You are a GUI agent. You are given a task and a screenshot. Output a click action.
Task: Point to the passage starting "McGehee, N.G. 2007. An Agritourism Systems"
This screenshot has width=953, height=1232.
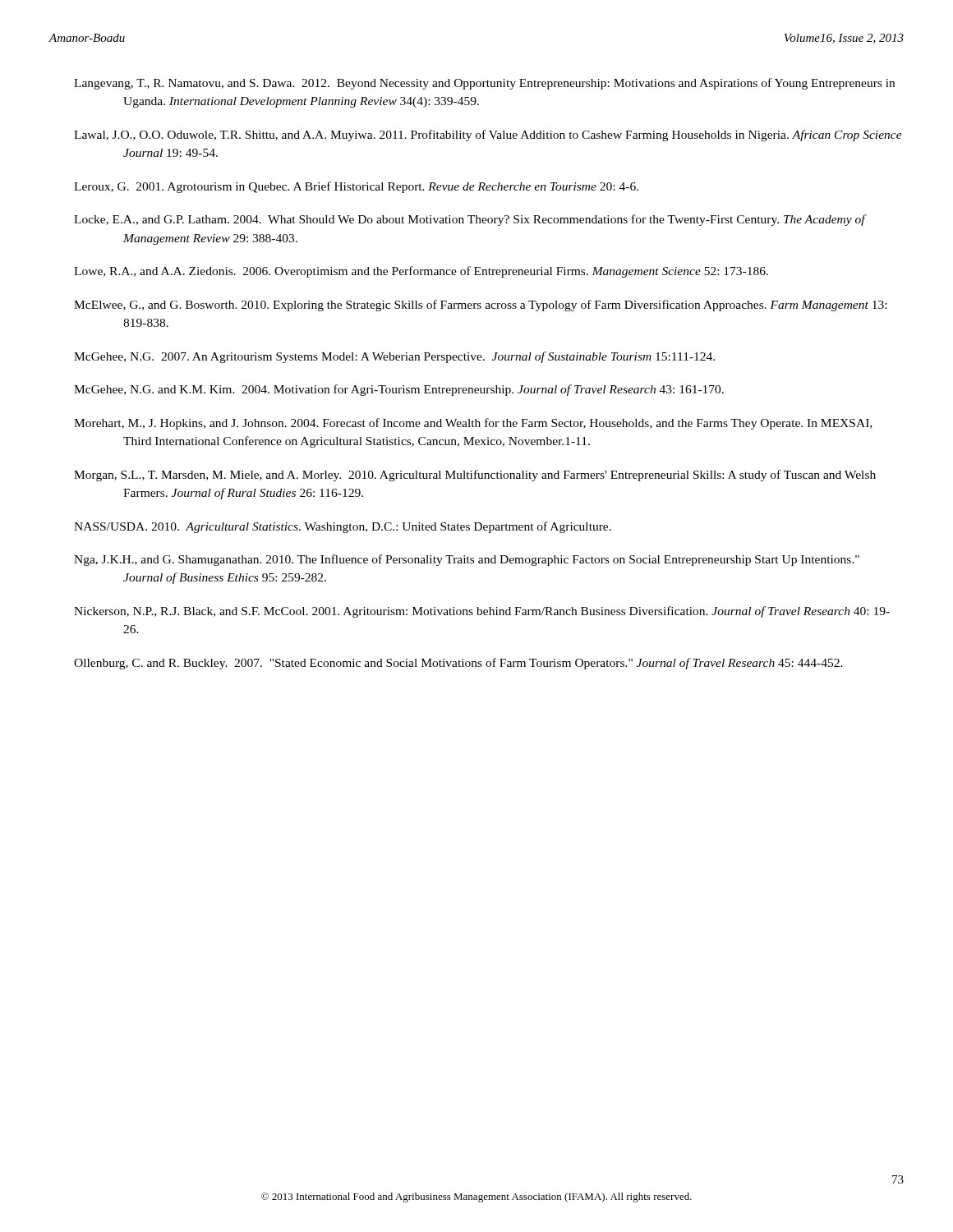[x=395, y=356]
